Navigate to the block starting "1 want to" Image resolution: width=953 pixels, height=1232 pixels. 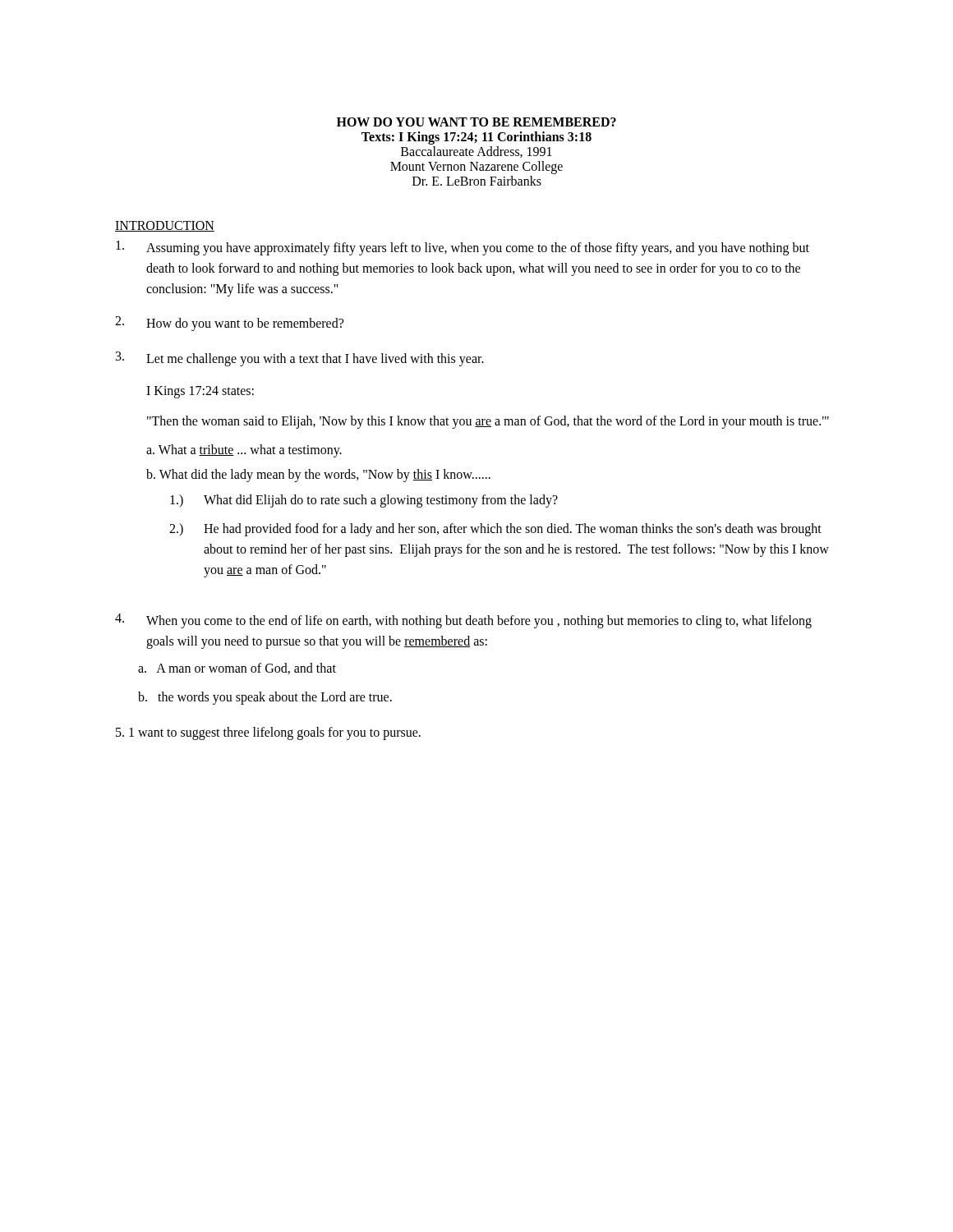click(x=268, y=732)
